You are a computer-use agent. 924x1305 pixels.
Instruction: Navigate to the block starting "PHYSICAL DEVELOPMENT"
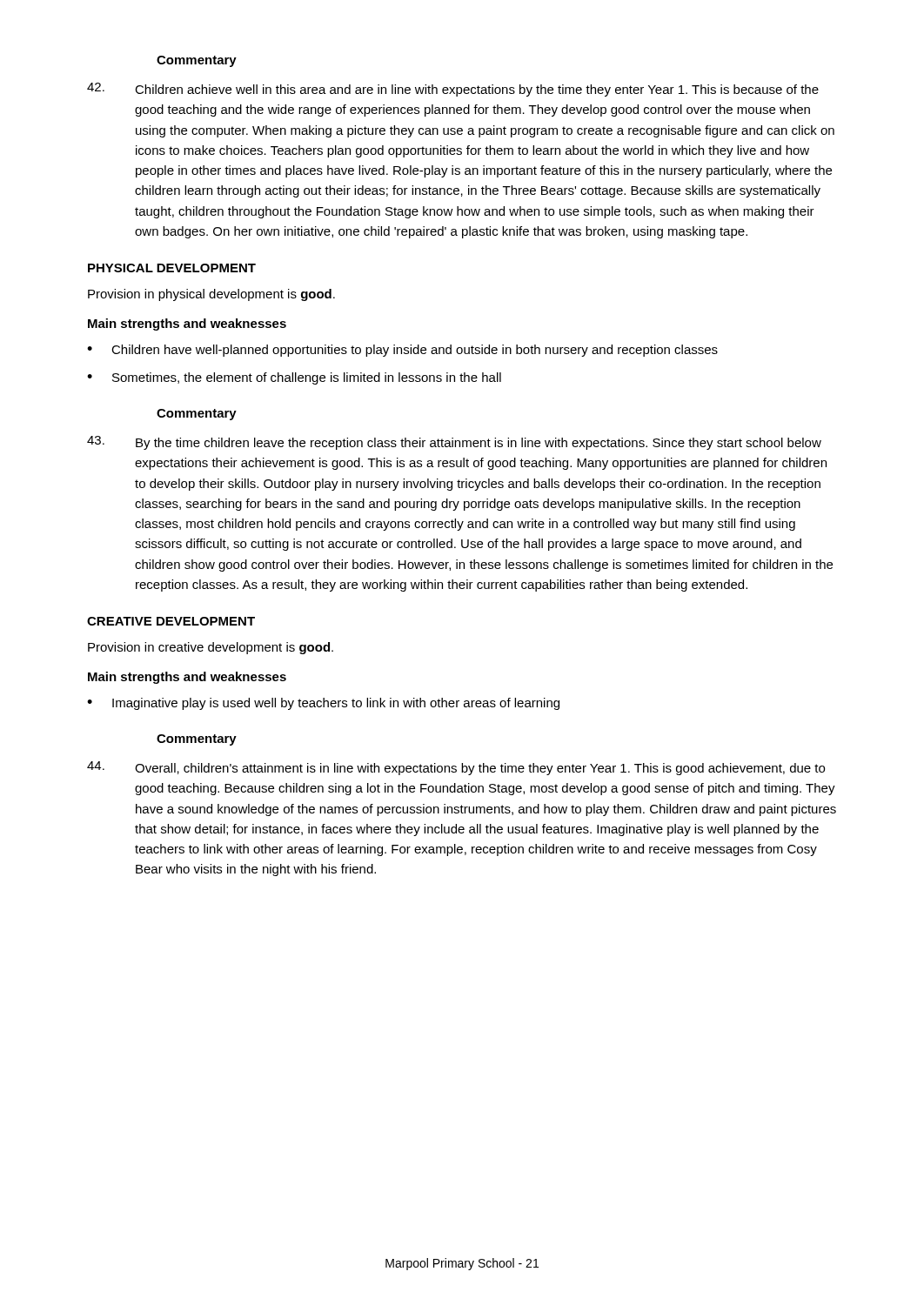click(171, 268)
